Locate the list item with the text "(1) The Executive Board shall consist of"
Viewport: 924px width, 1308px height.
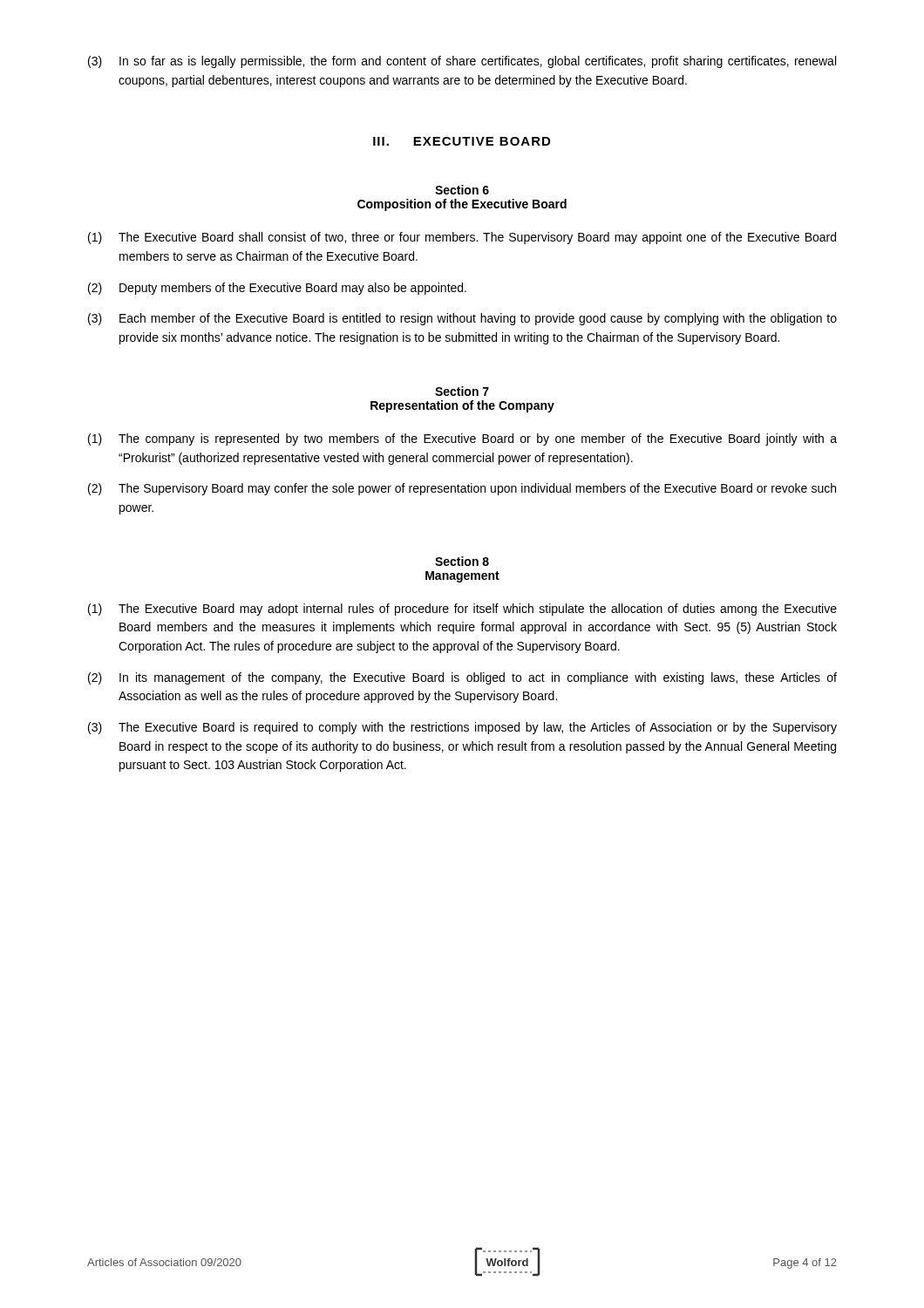pyautogui.click(x=462, y=248)
